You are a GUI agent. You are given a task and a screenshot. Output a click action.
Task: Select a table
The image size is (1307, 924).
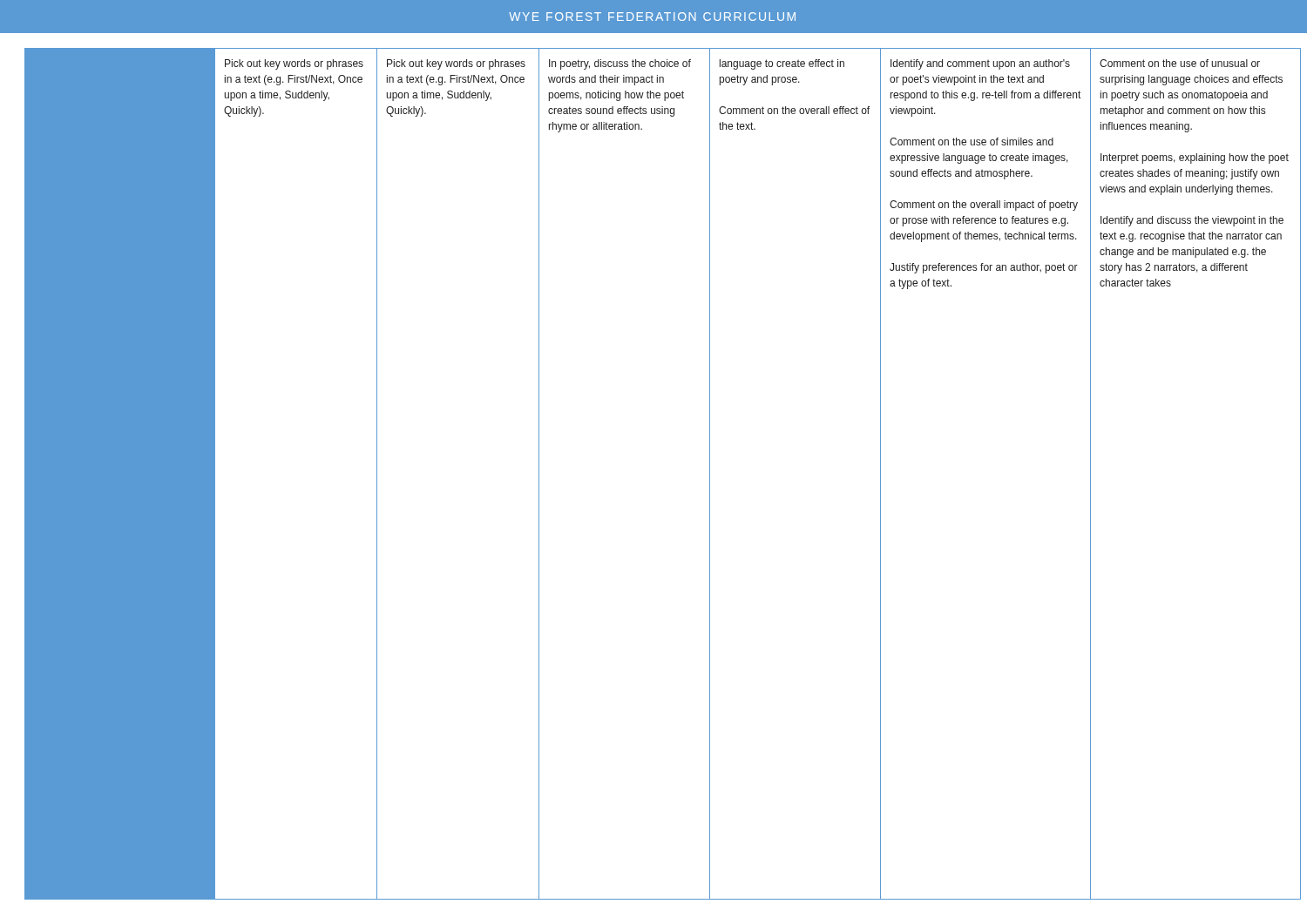pyautogui.click(x=654, y=476)
